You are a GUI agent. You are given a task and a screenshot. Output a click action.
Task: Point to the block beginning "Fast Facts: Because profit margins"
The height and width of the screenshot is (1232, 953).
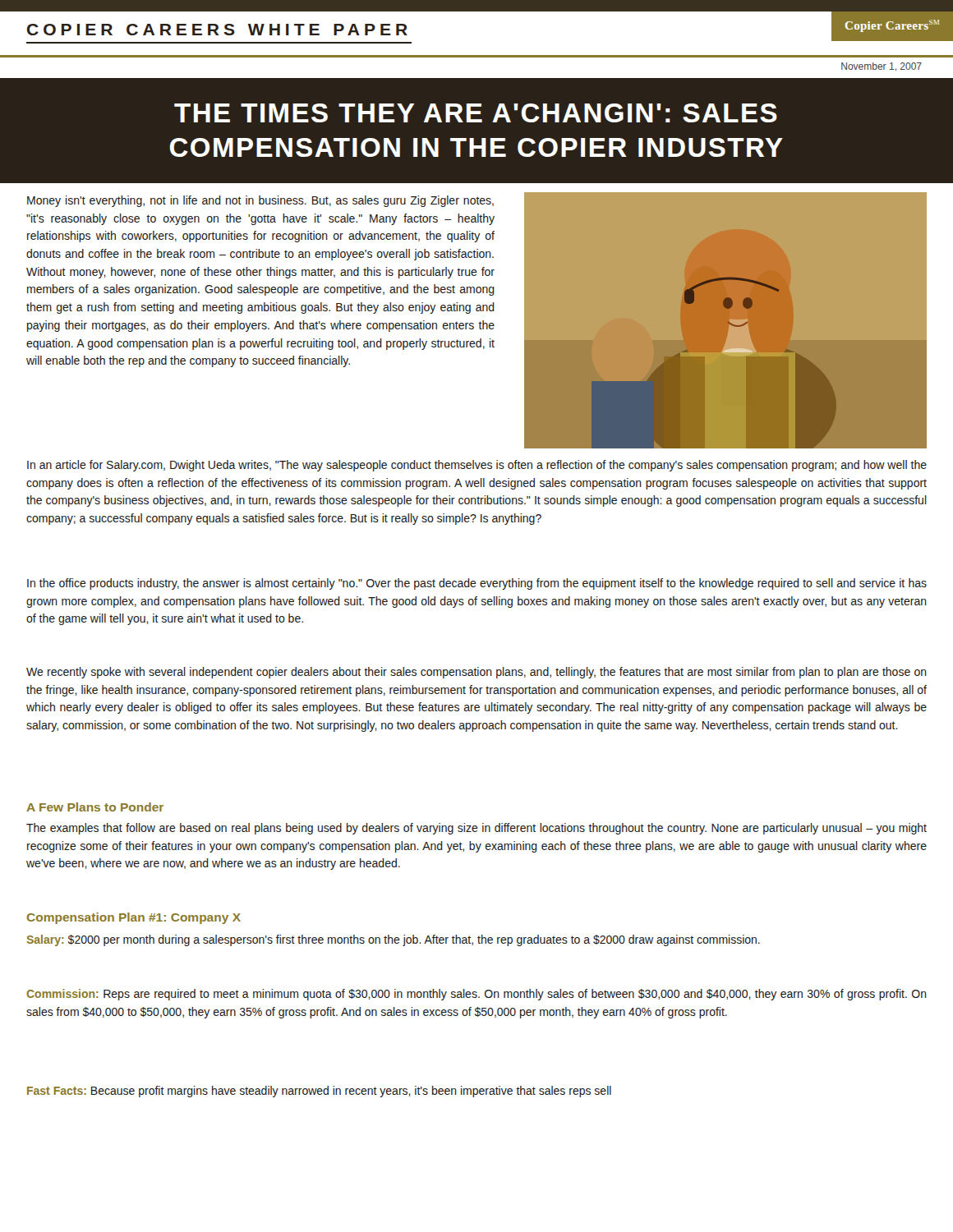pos(319,1091)
